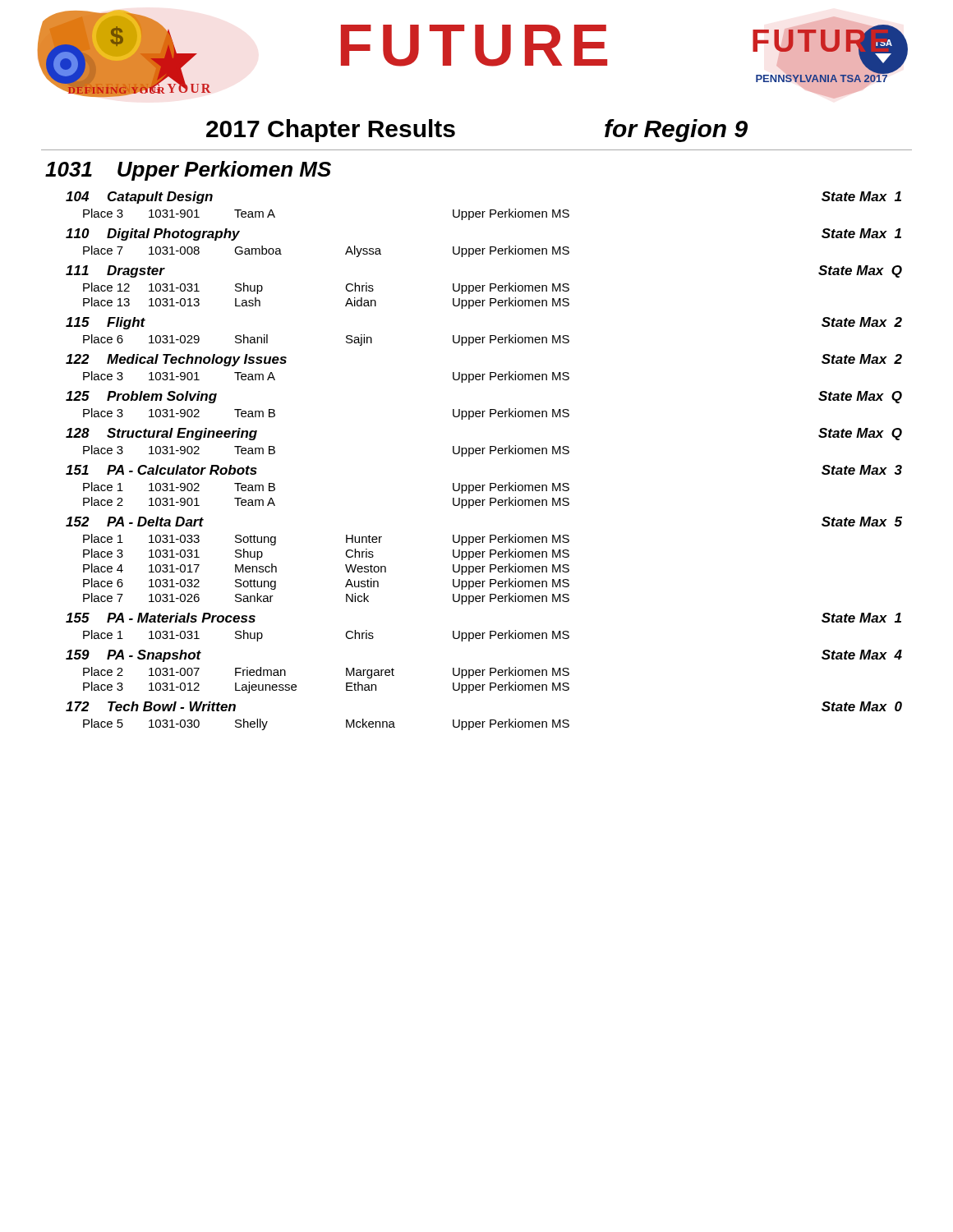Find the text block with the text "152 PA - Delta Dart State"
Viewport: 953px width, 1232px height.
[x=78, y=521]
